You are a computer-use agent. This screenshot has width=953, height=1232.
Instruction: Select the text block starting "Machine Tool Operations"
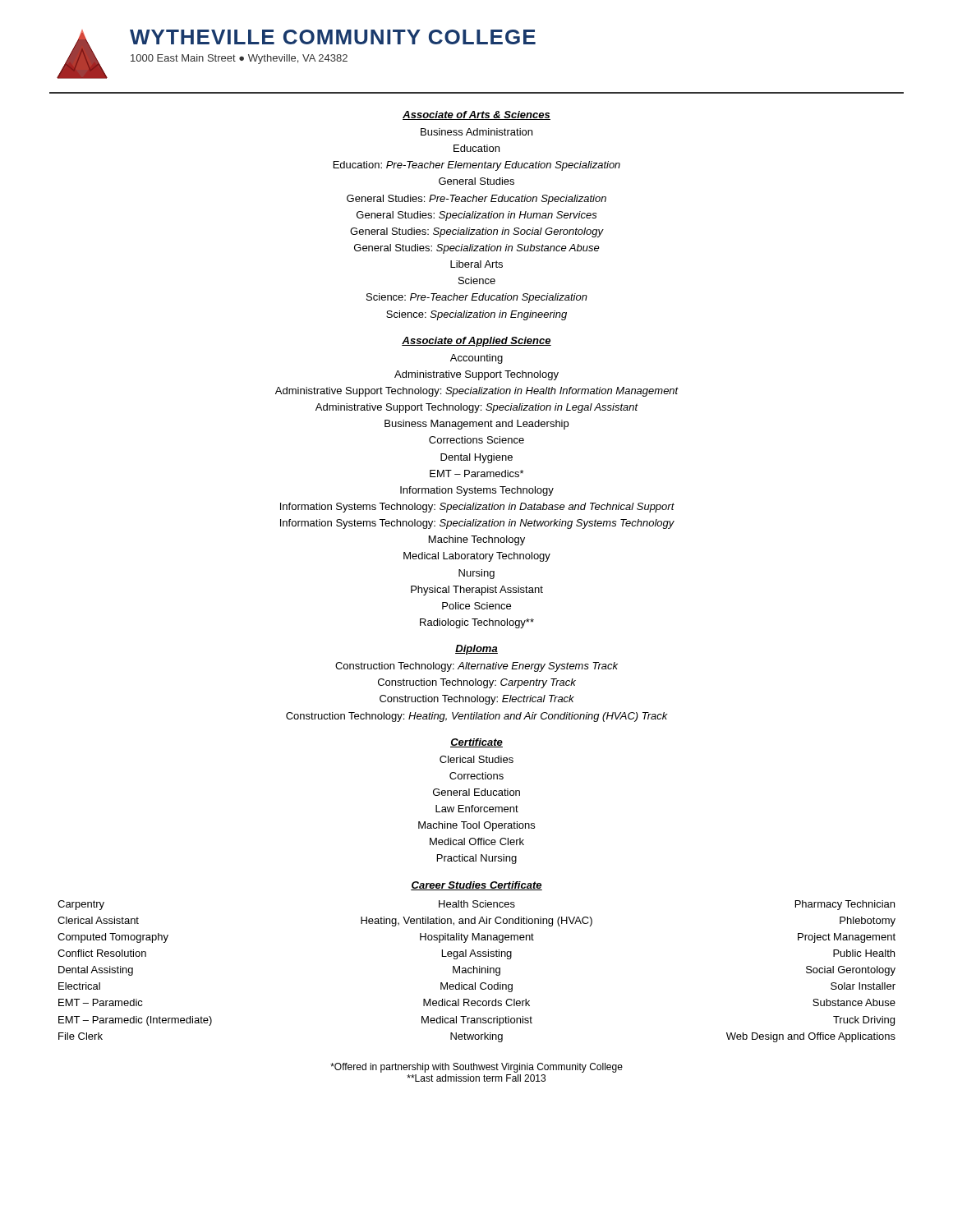coord(476,825)
